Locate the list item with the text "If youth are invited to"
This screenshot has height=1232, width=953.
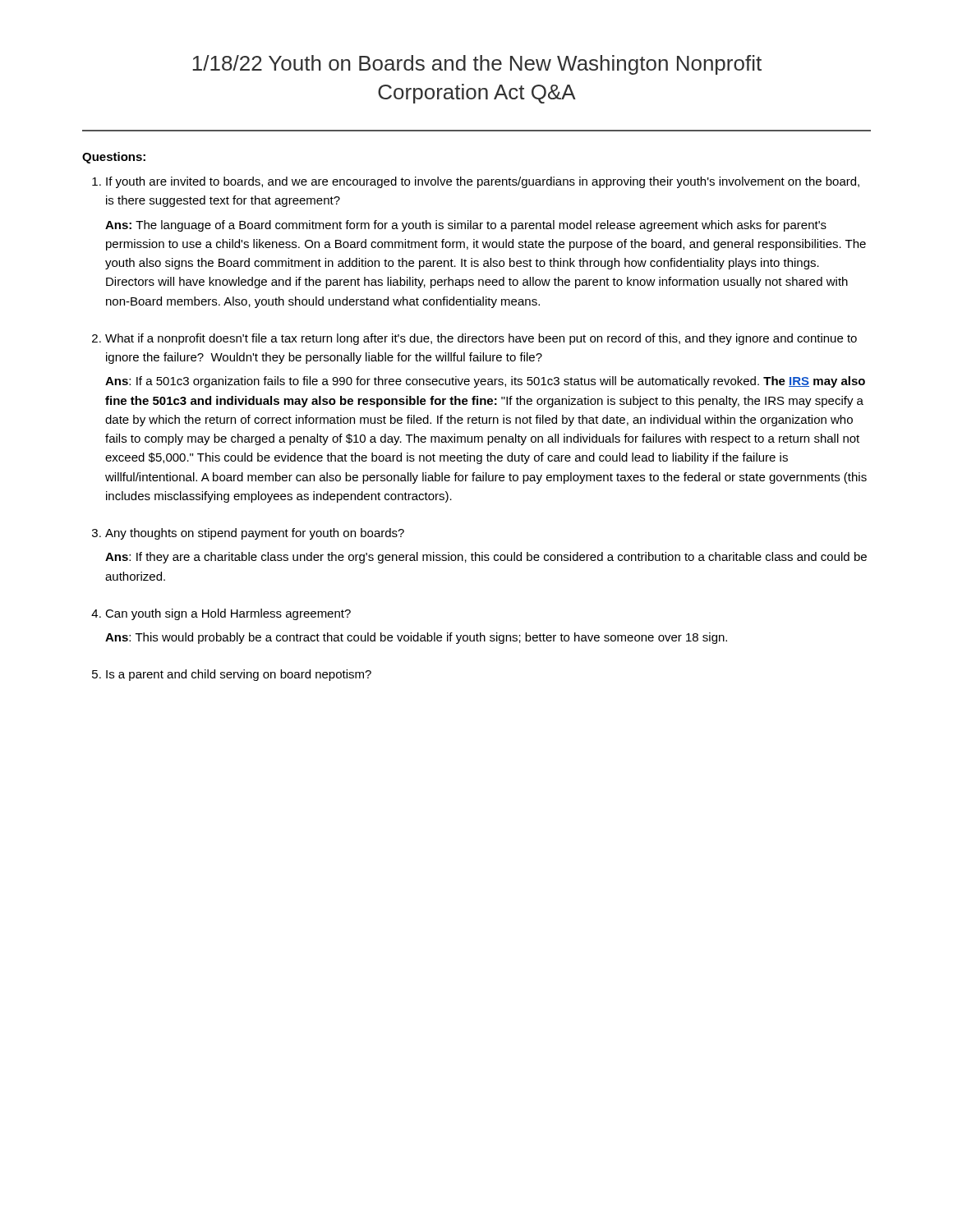click(488, 241)
